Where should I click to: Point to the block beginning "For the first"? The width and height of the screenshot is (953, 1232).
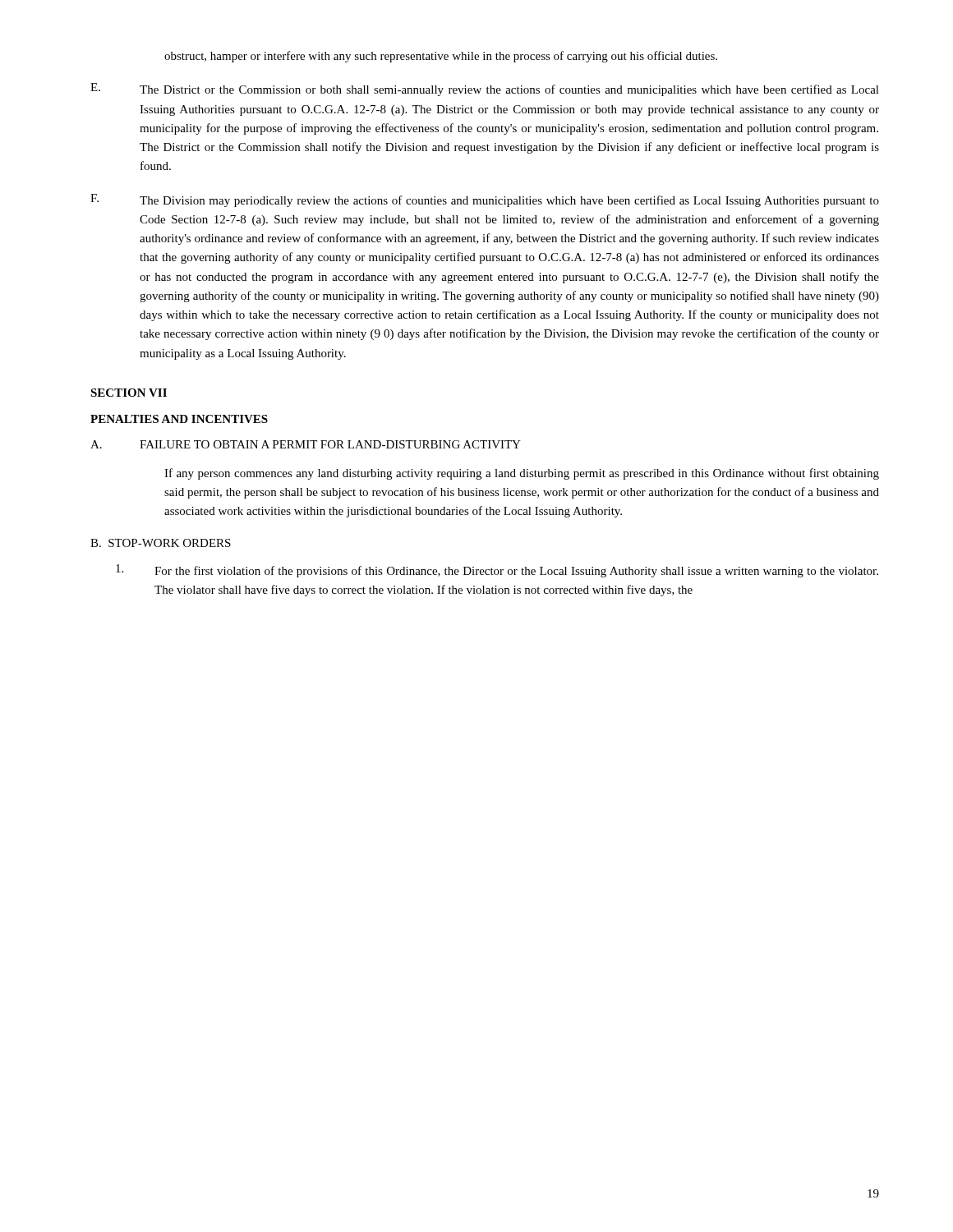(497, 581)
